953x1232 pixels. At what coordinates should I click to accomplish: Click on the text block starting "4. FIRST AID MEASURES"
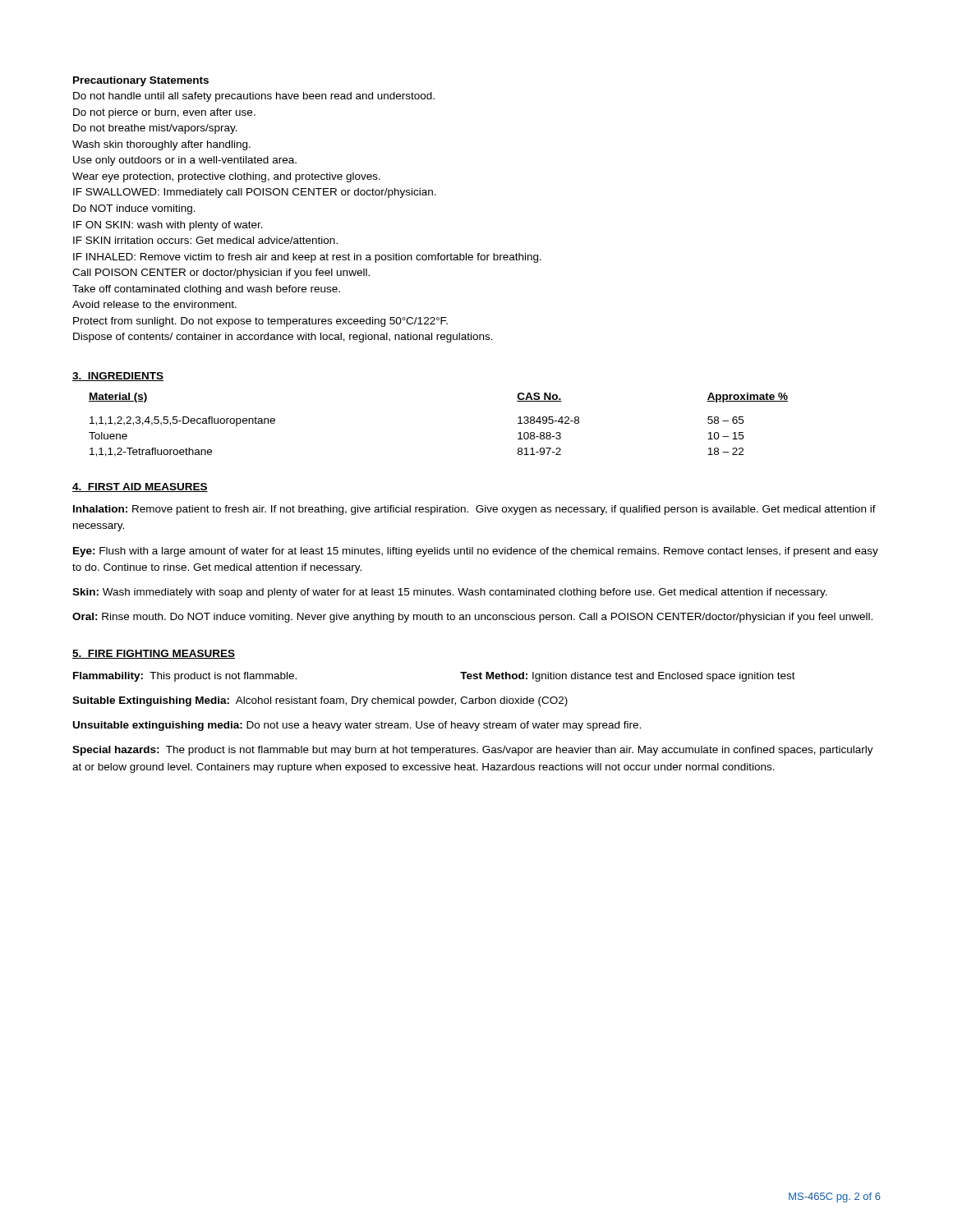pyautogui.click(x=140, y=487)
